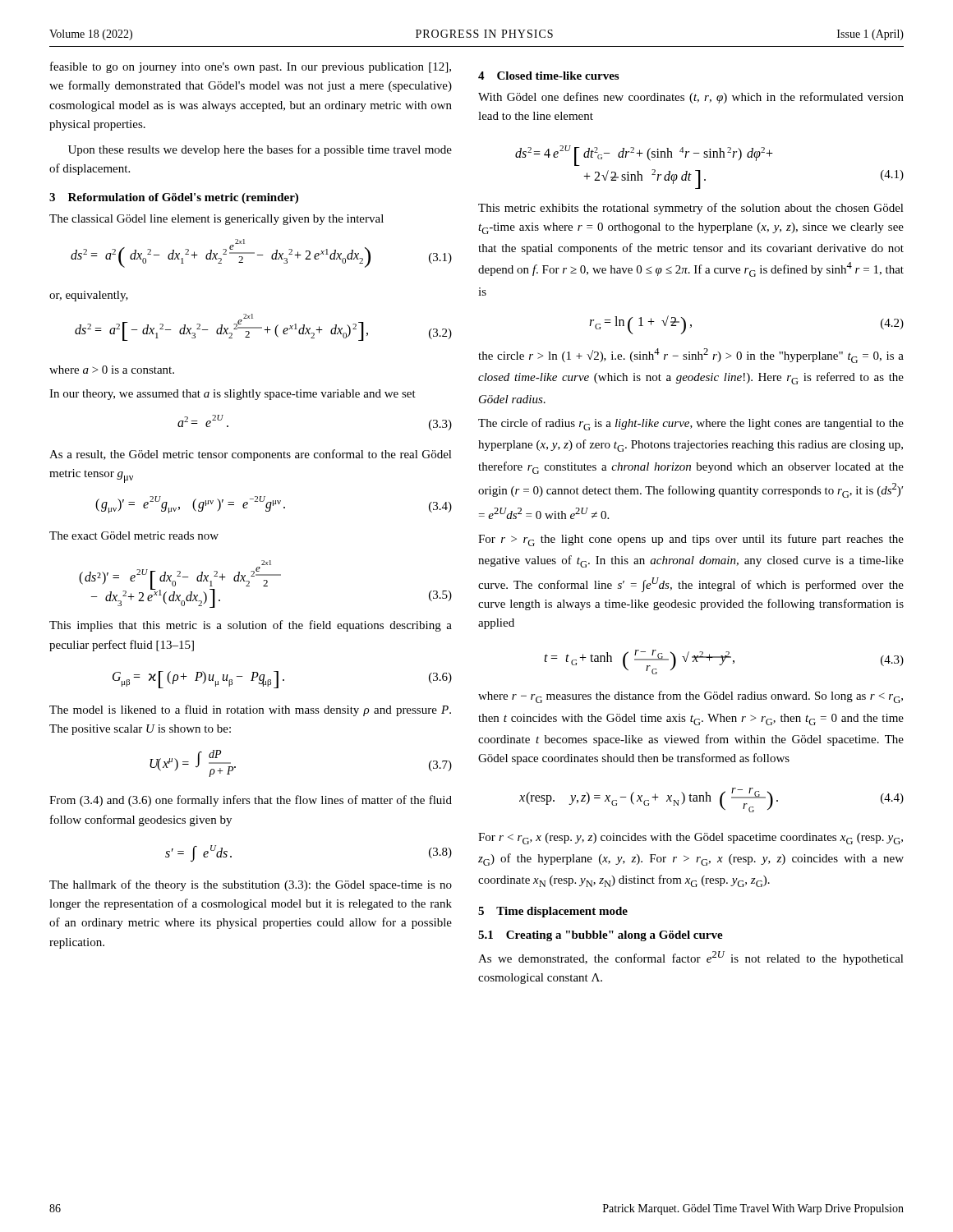The height and width of the screenshot is (1232, 953).
Task: Select the element starting "This implies that this metric"
Action: (251, 635)
